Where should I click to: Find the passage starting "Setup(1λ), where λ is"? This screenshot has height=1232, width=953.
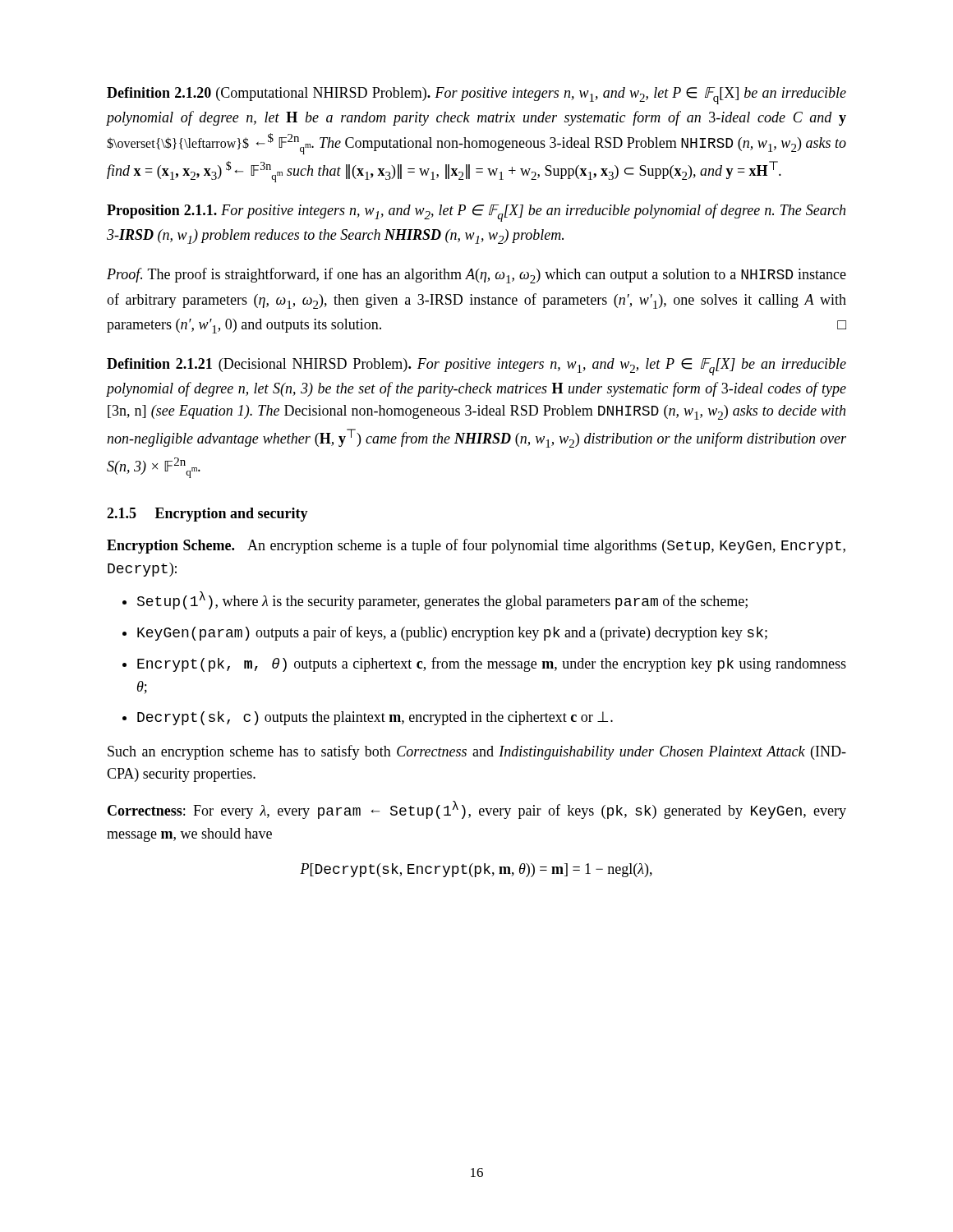click(x=443, y=600)
